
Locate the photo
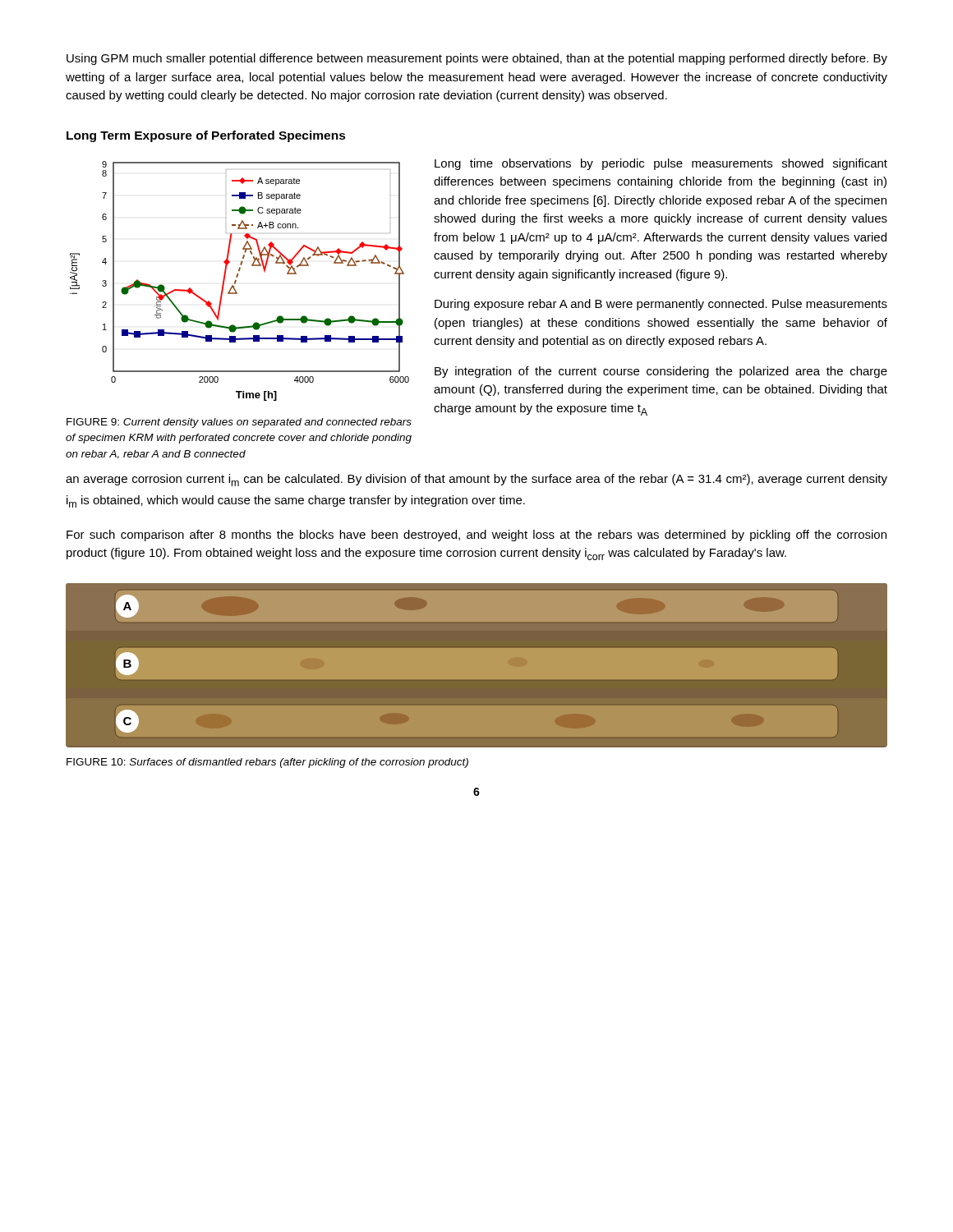pos(476,665)
